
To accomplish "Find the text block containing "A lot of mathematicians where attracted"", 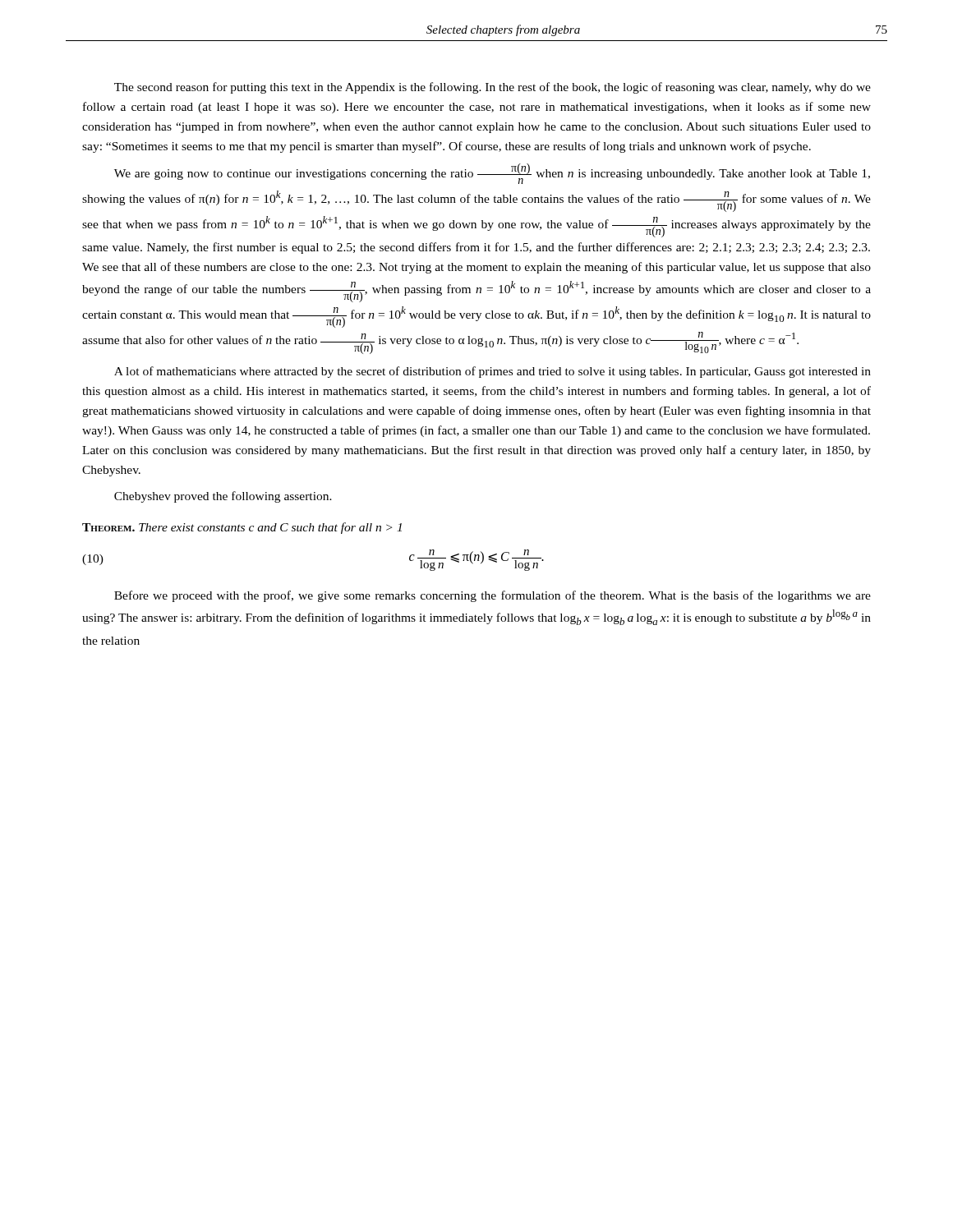I will coord(476,421).
